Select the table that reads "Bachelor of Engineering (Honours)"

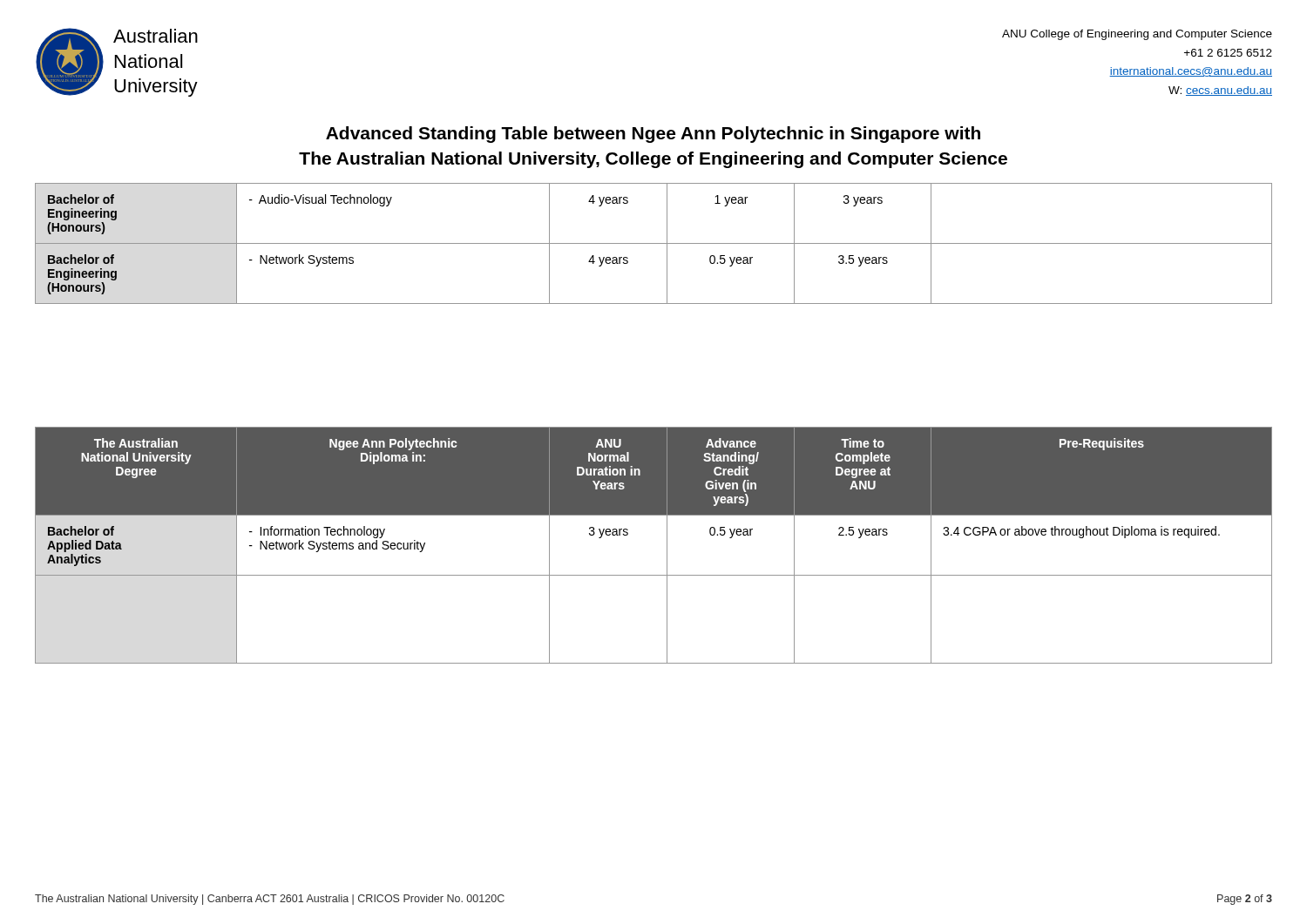(654, 243)
